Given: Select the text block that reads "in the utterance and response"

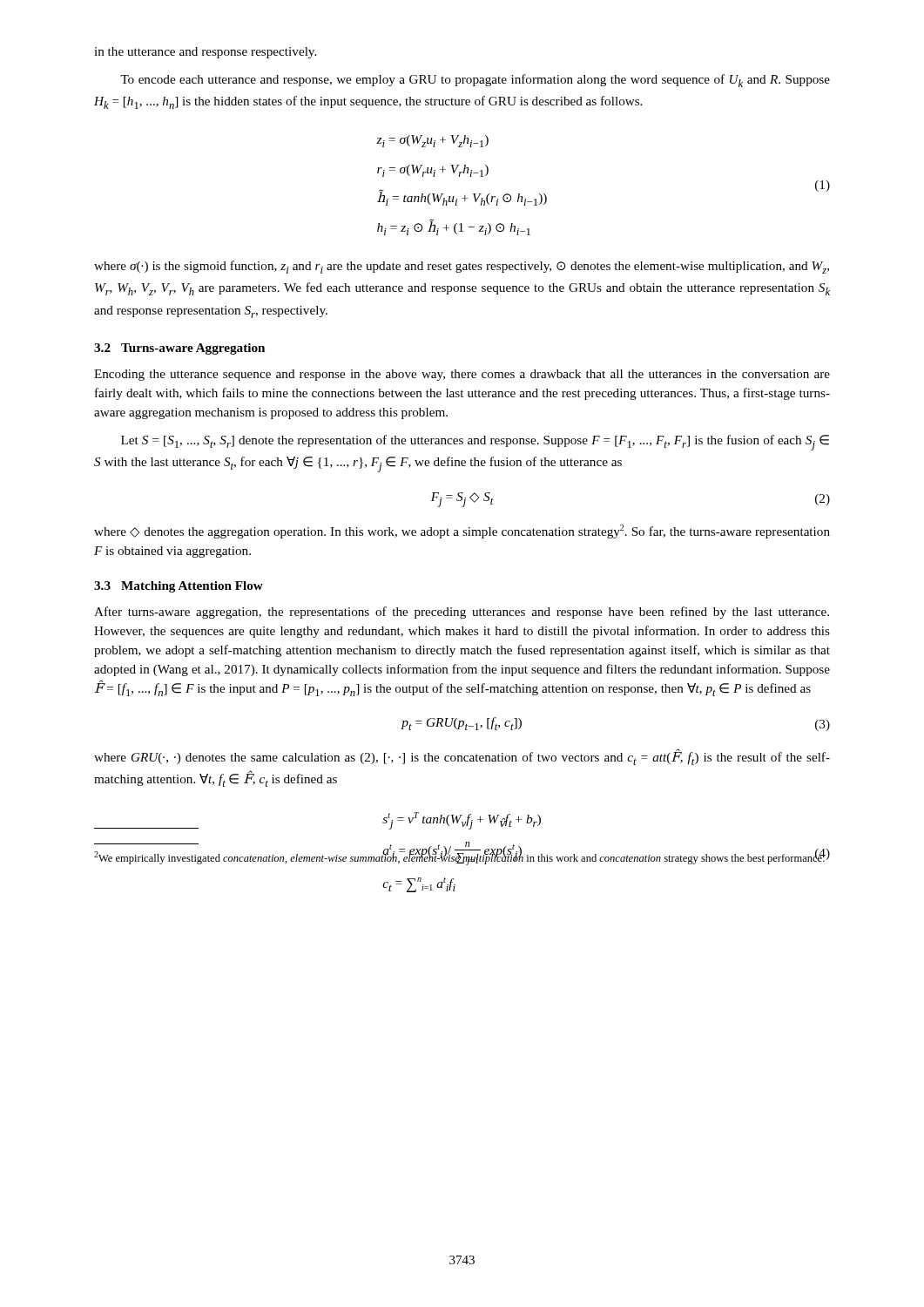Looking at the screenshot, I should [x=206, y=51].
